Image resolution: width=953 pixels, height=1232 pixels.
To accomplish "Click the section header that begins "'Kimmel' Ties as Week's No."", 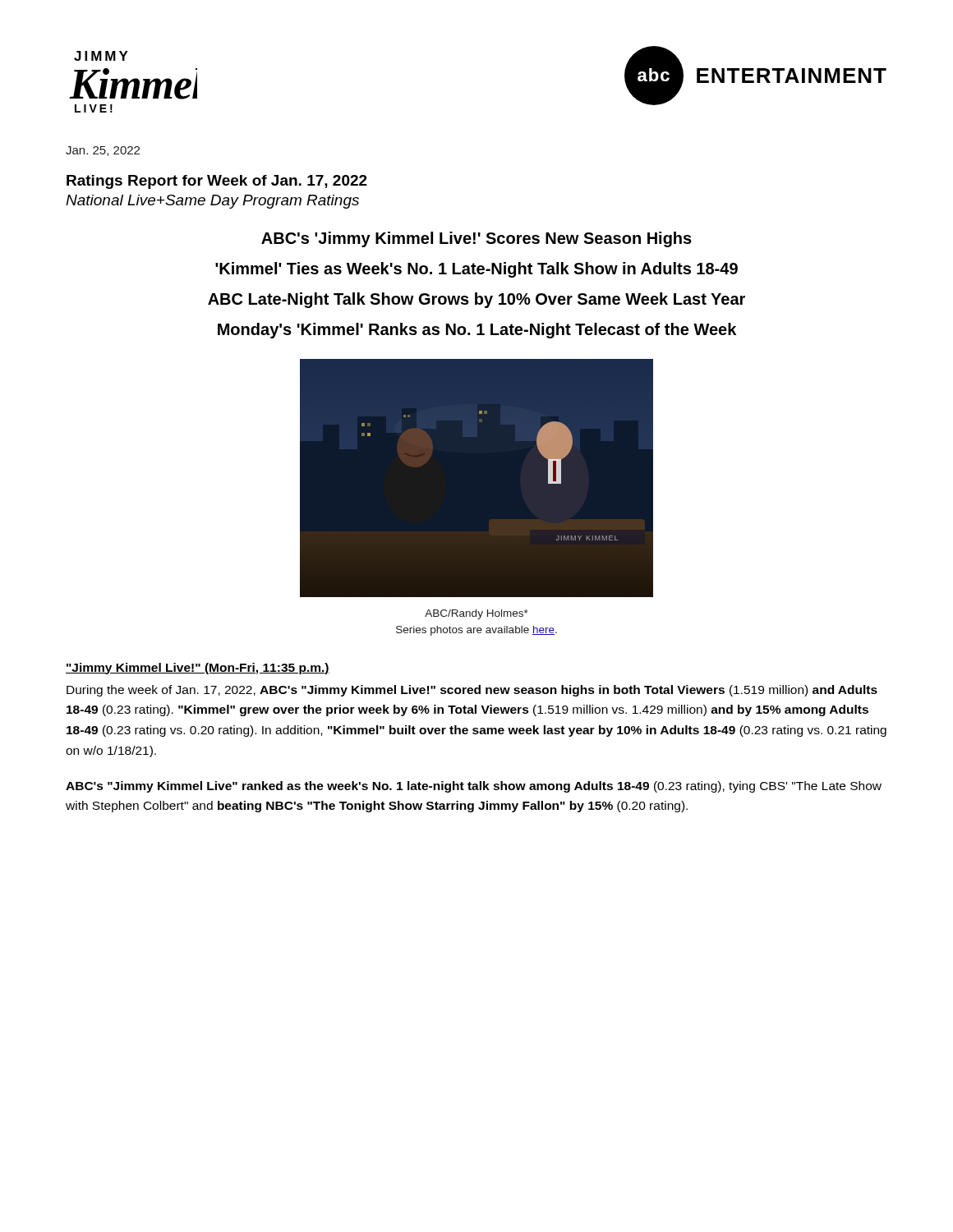I will click(x=476, y=269).
